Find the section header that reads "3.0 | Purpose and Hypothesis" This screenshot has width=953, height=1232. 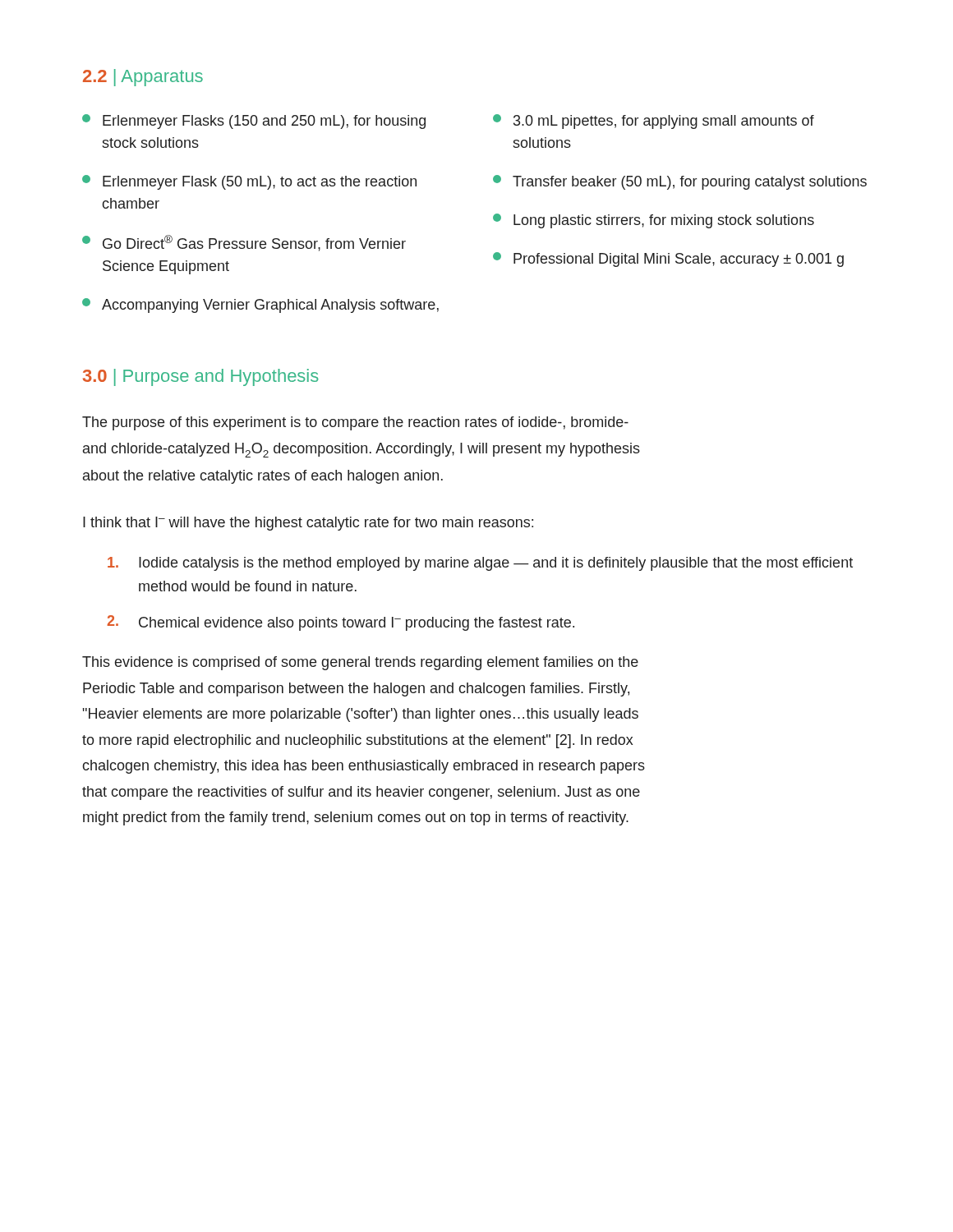point(201,376)
